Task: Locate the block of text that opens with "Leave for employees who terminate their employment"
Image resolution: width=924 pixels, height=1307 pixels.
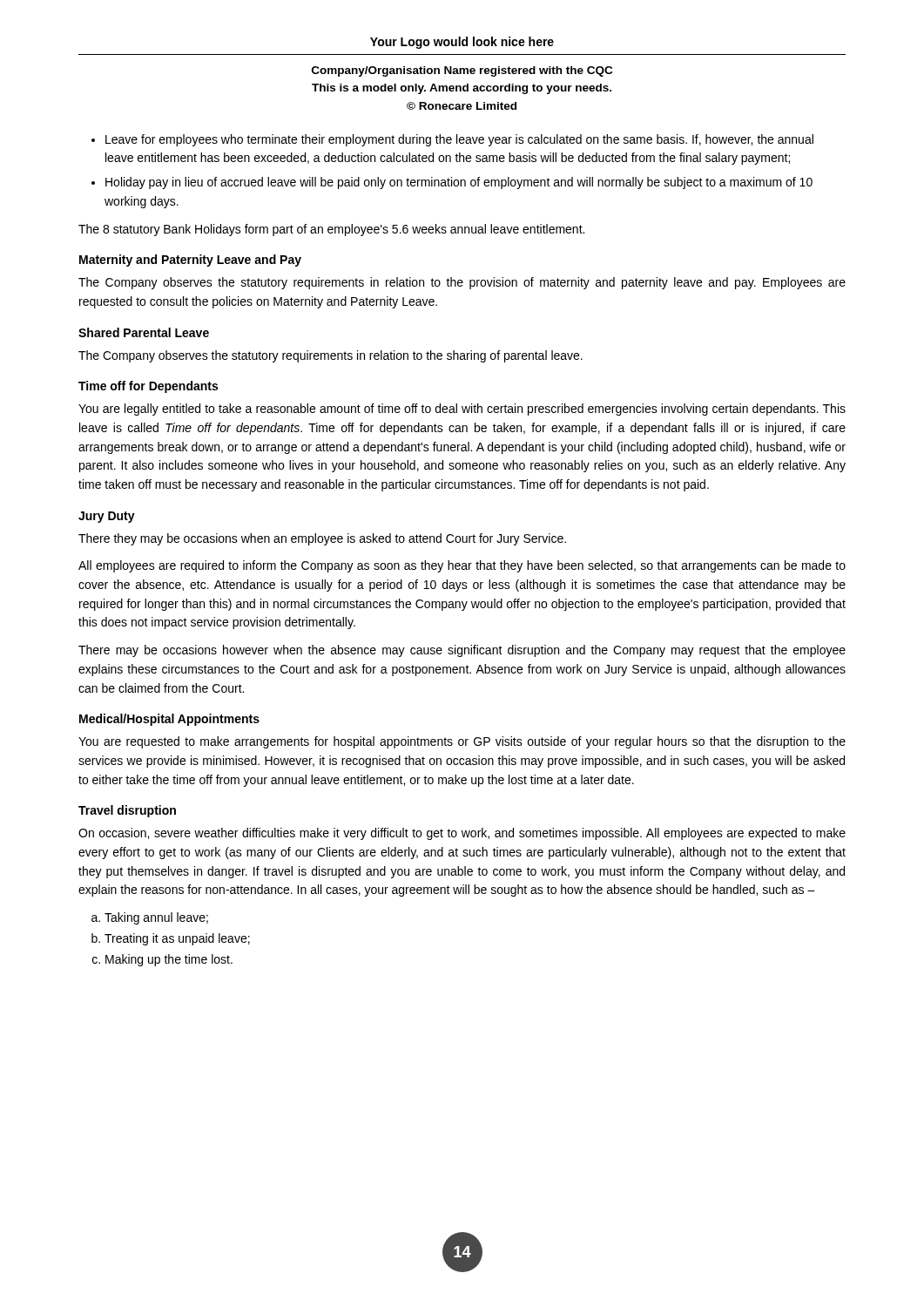Action: (459, 149)
